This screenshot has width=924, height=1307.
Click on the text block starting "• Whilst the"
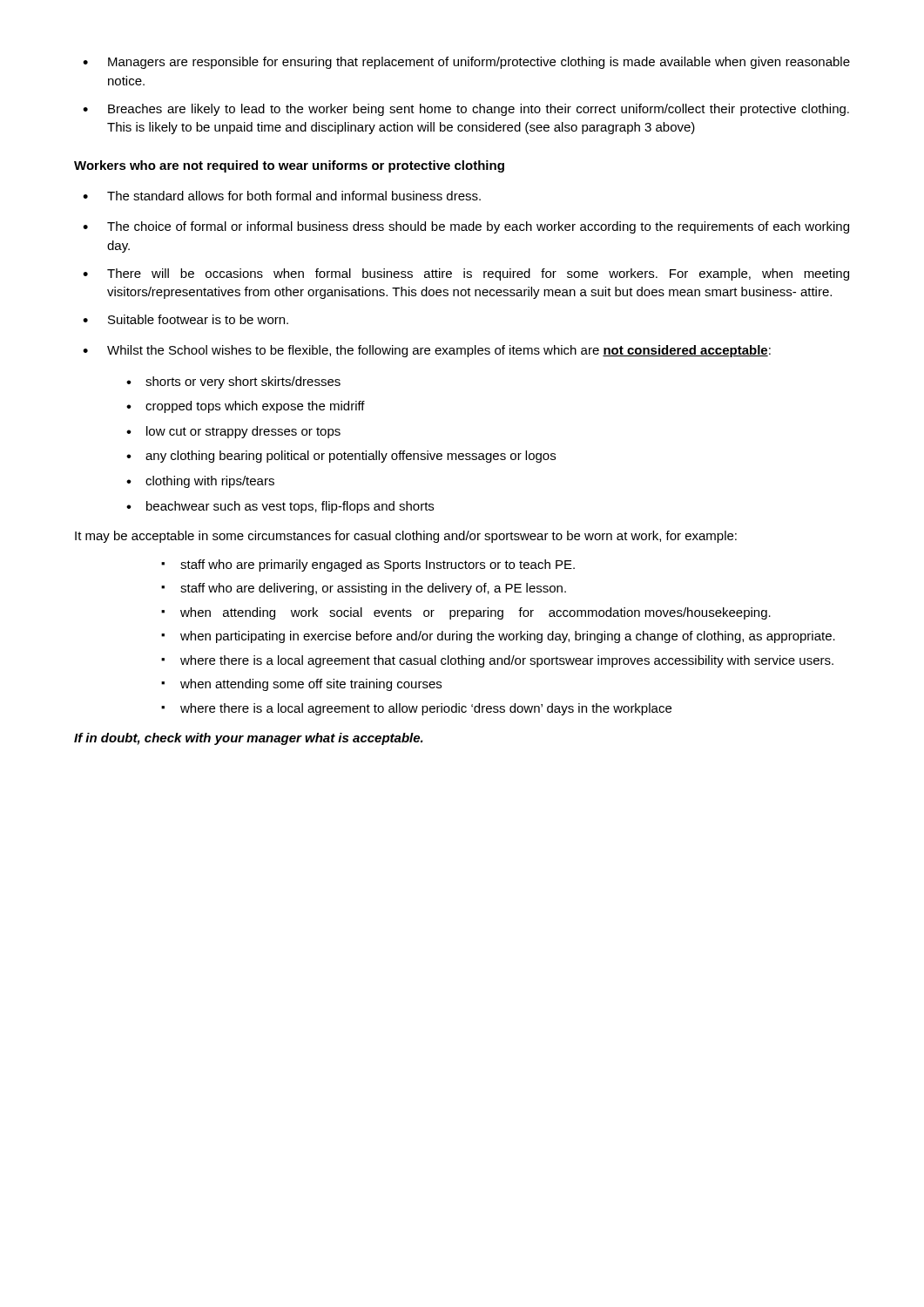tap(466, 352)
